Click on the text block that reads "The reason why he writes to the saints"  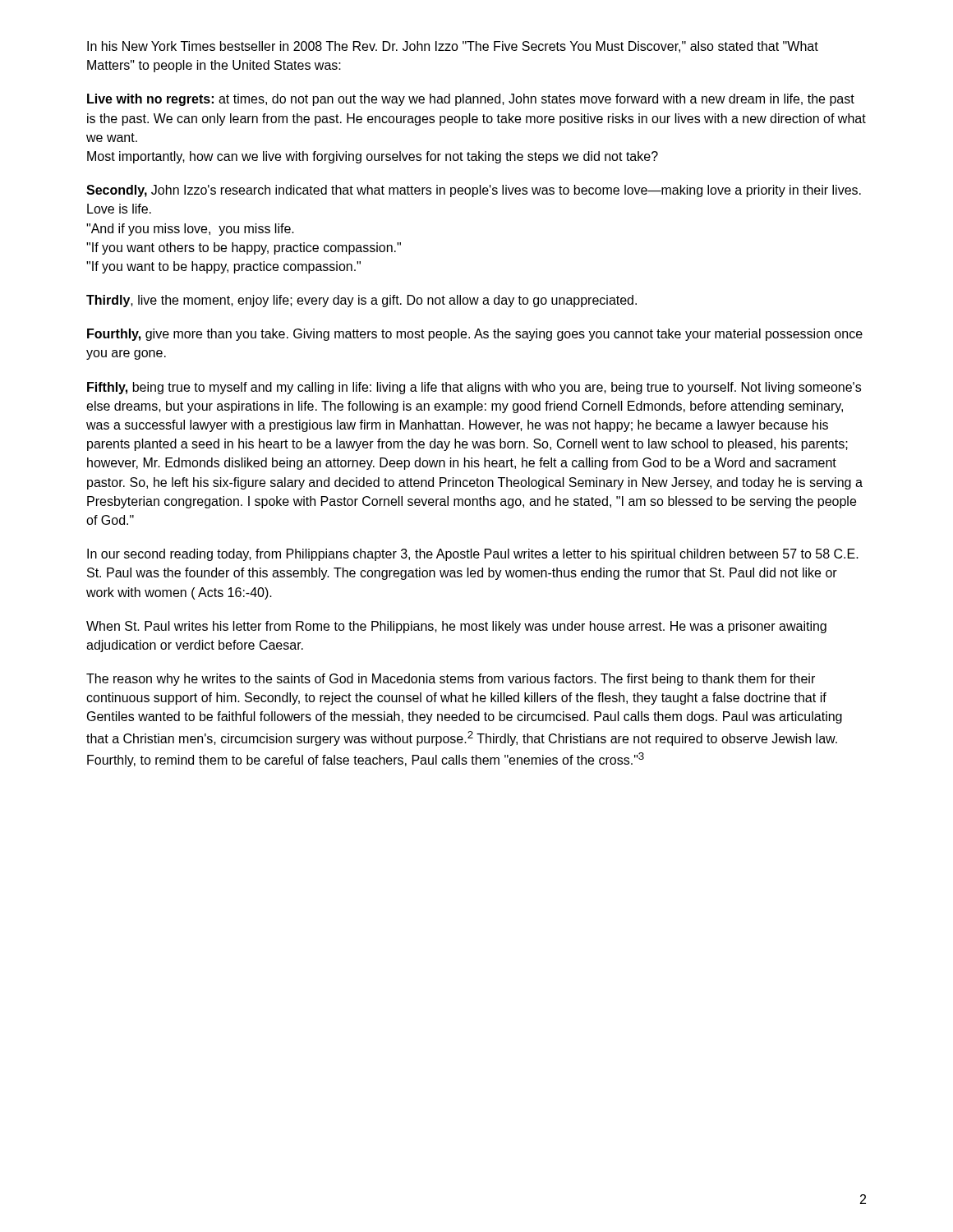(x=464, y=720)
